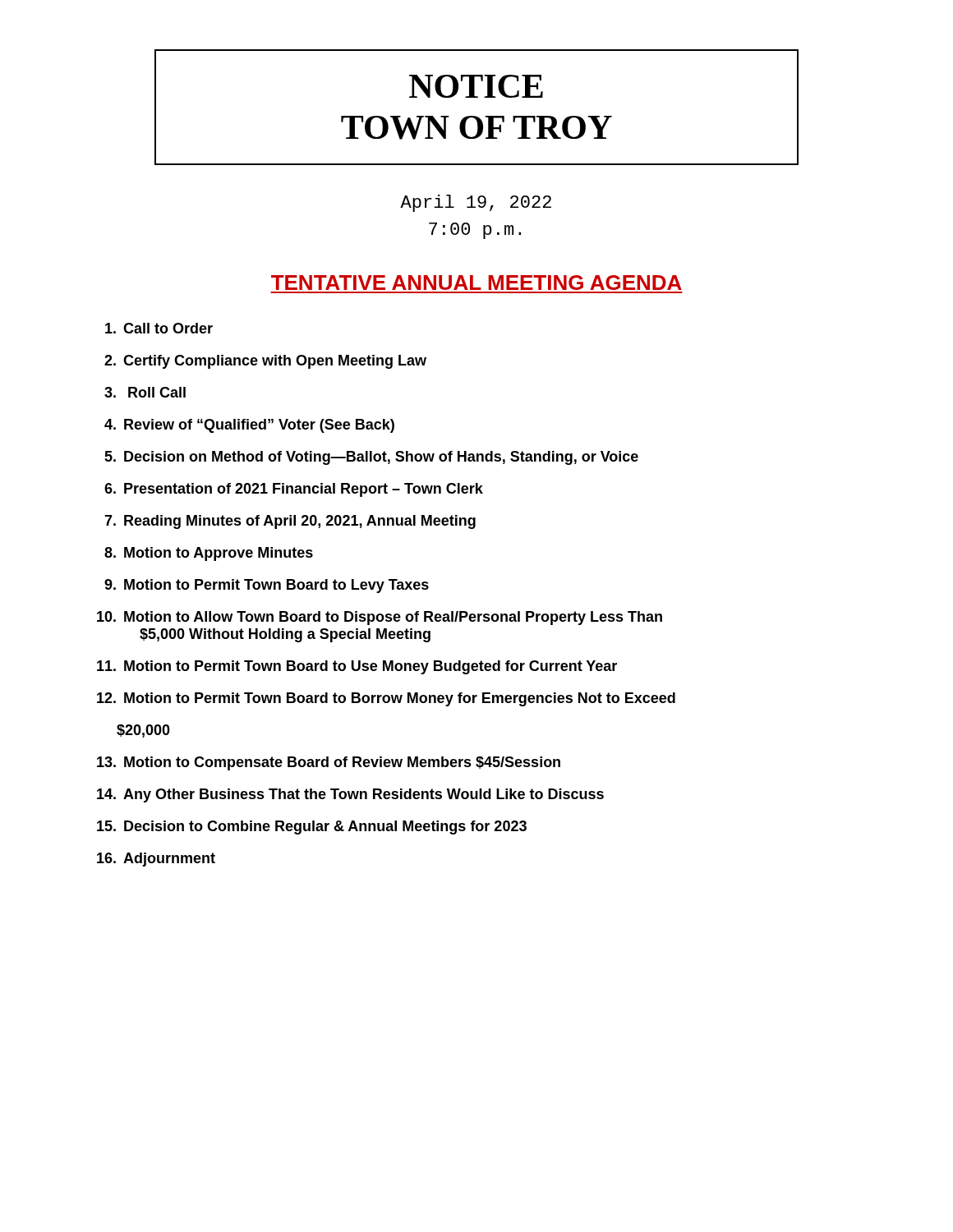953x1232 pixels.
Task: Find "TENTATIVE ANNUAL MEETING AGENDA" on this page
Action: click(x=476, y=282)
